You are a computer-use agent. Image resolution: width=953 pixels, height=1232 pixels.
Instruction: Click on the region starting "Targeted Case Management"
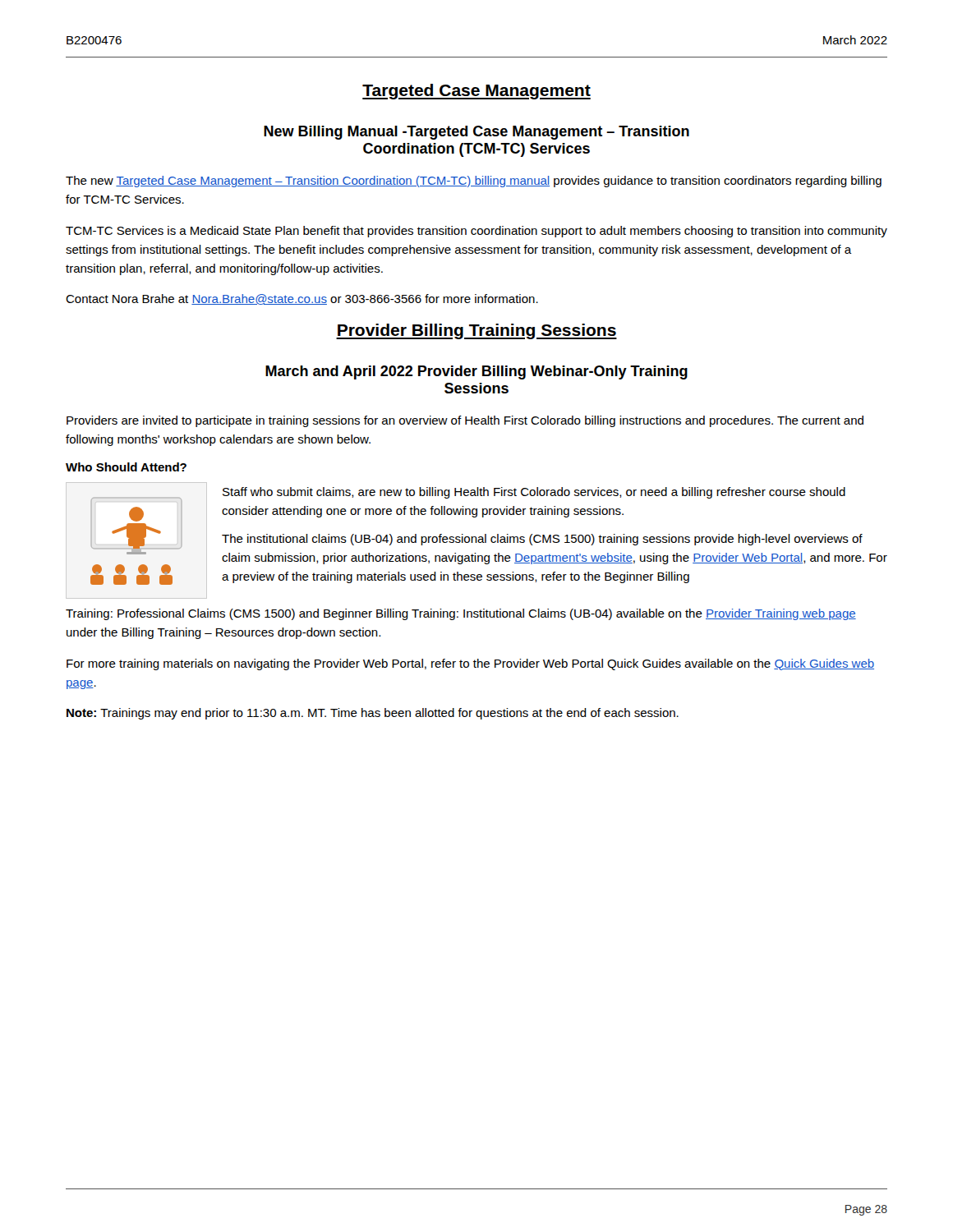476,90
